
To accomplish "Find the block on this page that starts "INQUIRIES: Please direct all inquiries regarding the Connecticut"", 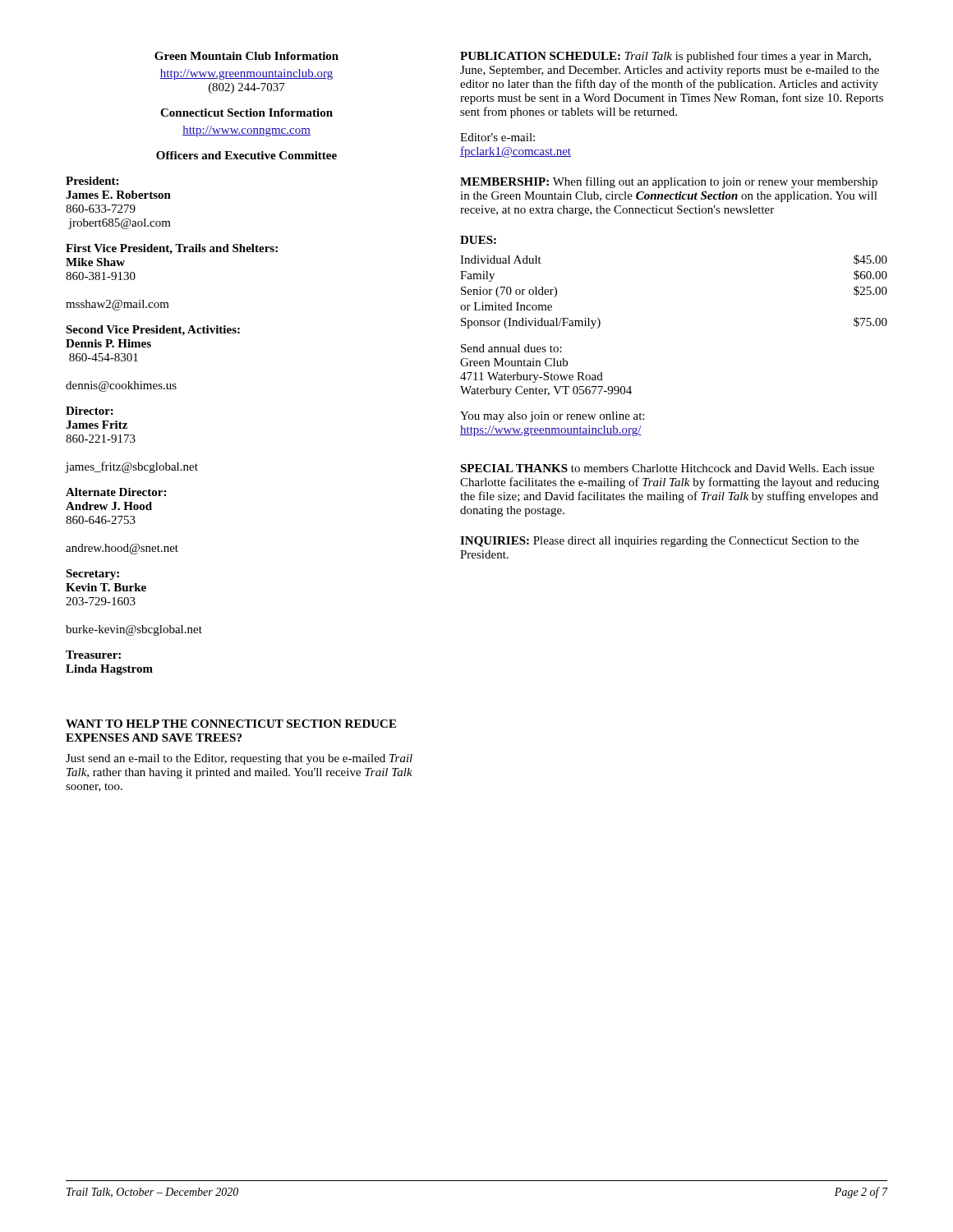I will tap(660, 547).
